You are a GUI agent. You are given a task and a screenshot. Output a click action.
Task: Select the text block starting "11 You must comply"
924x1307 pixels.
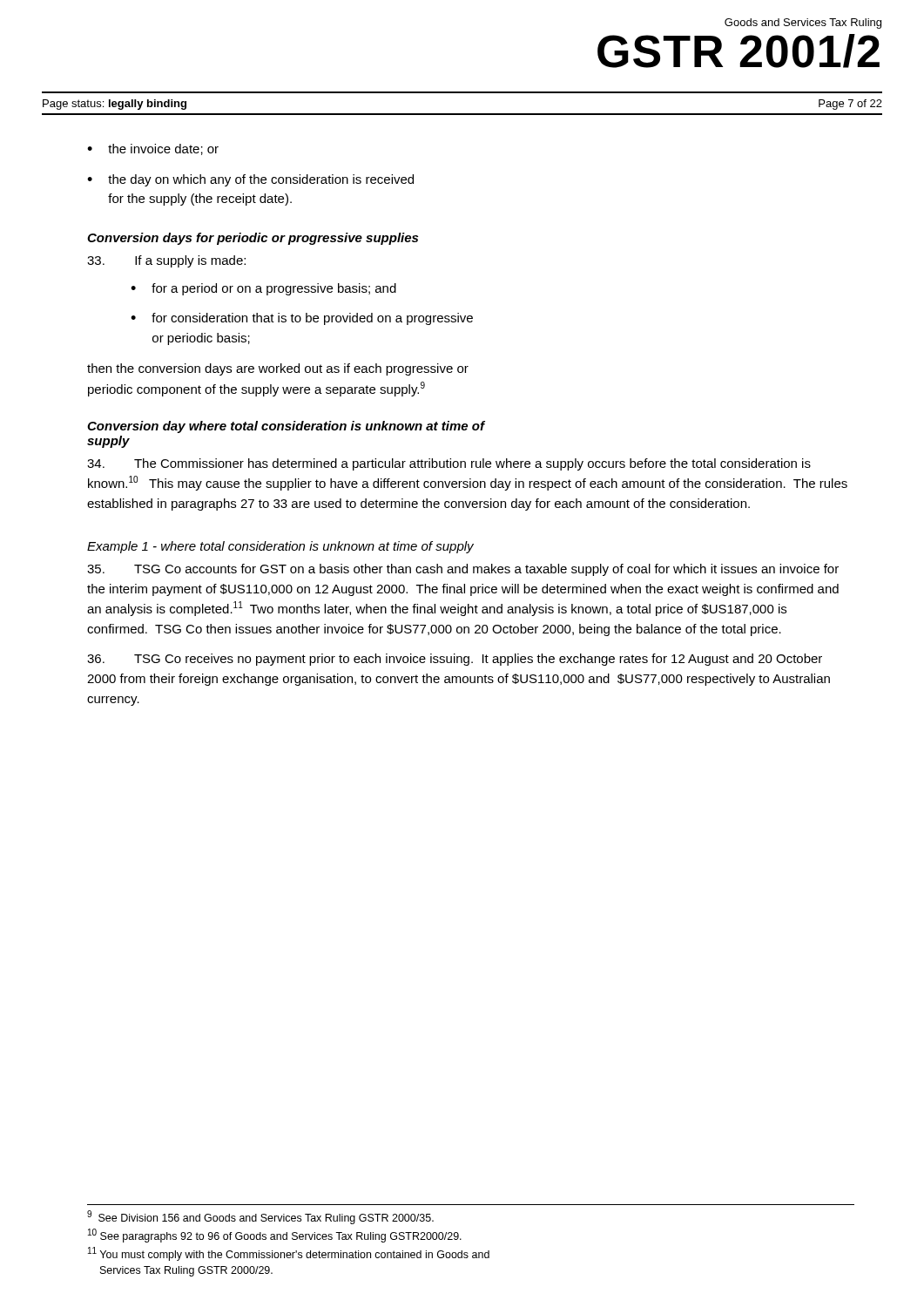[x=288, y=1262]
